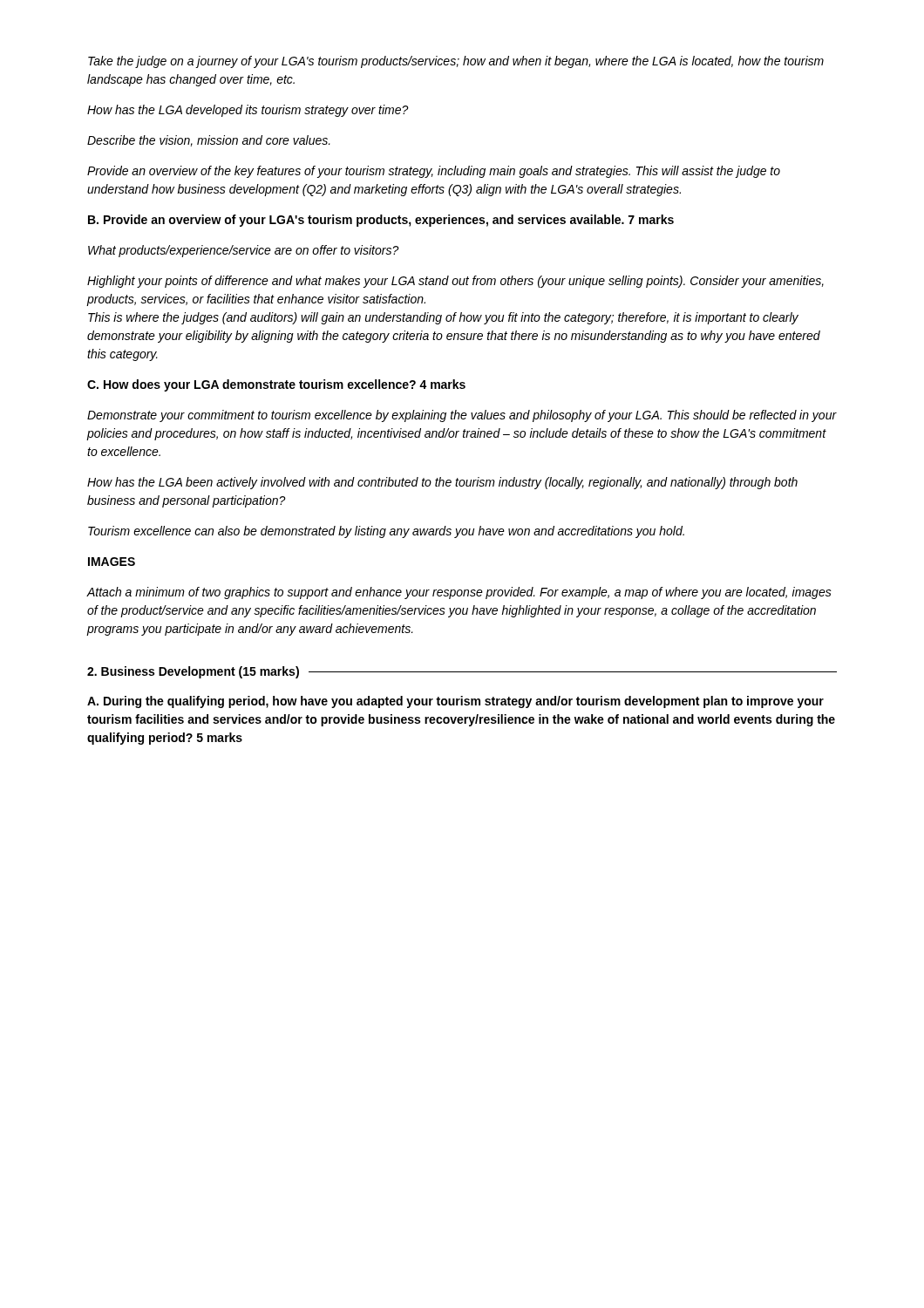Click on the text that reads "Describe the vision, mission and core values."

click(209, 140)
